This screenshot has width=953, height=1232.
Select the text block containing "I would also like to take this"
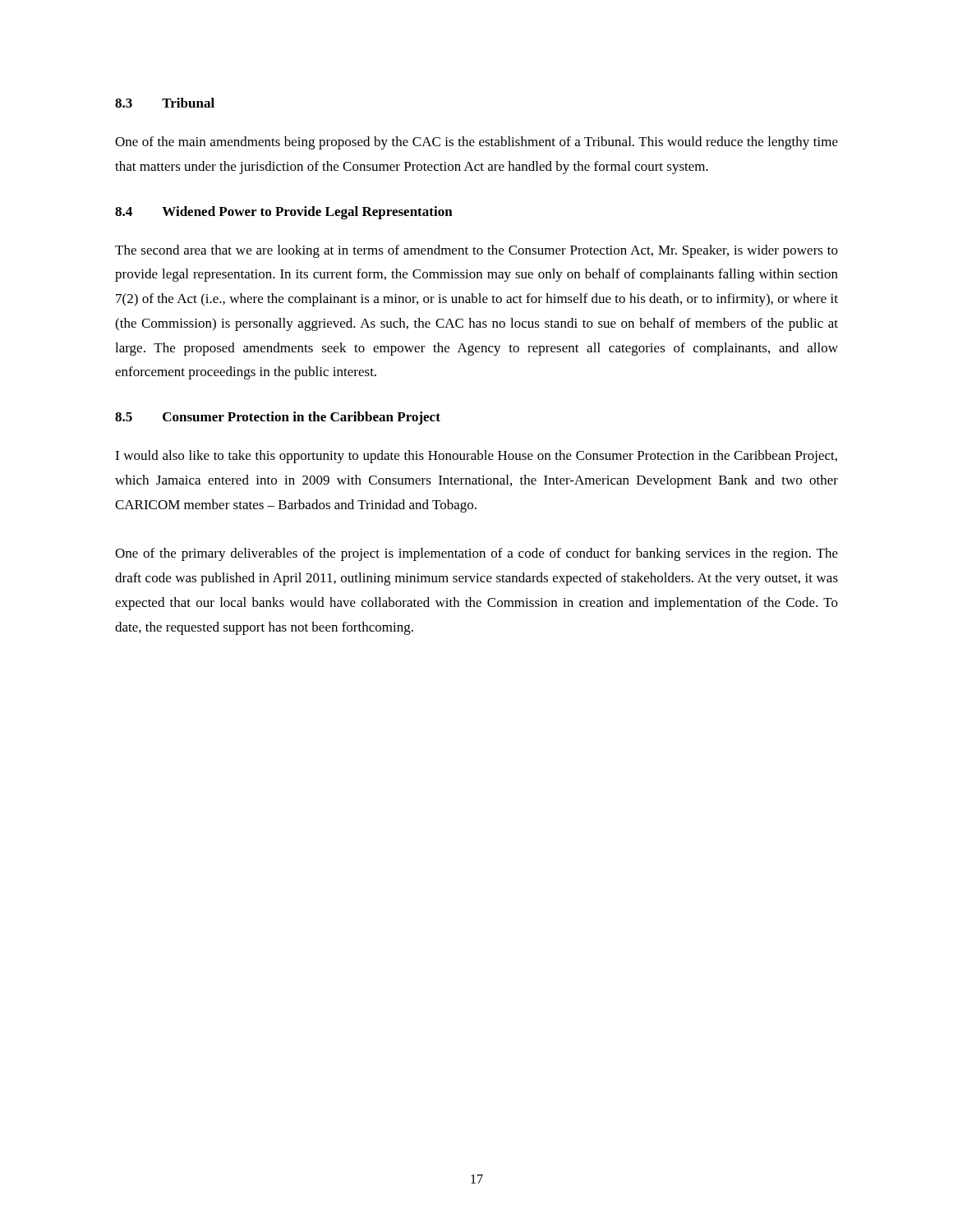(476, 480)
